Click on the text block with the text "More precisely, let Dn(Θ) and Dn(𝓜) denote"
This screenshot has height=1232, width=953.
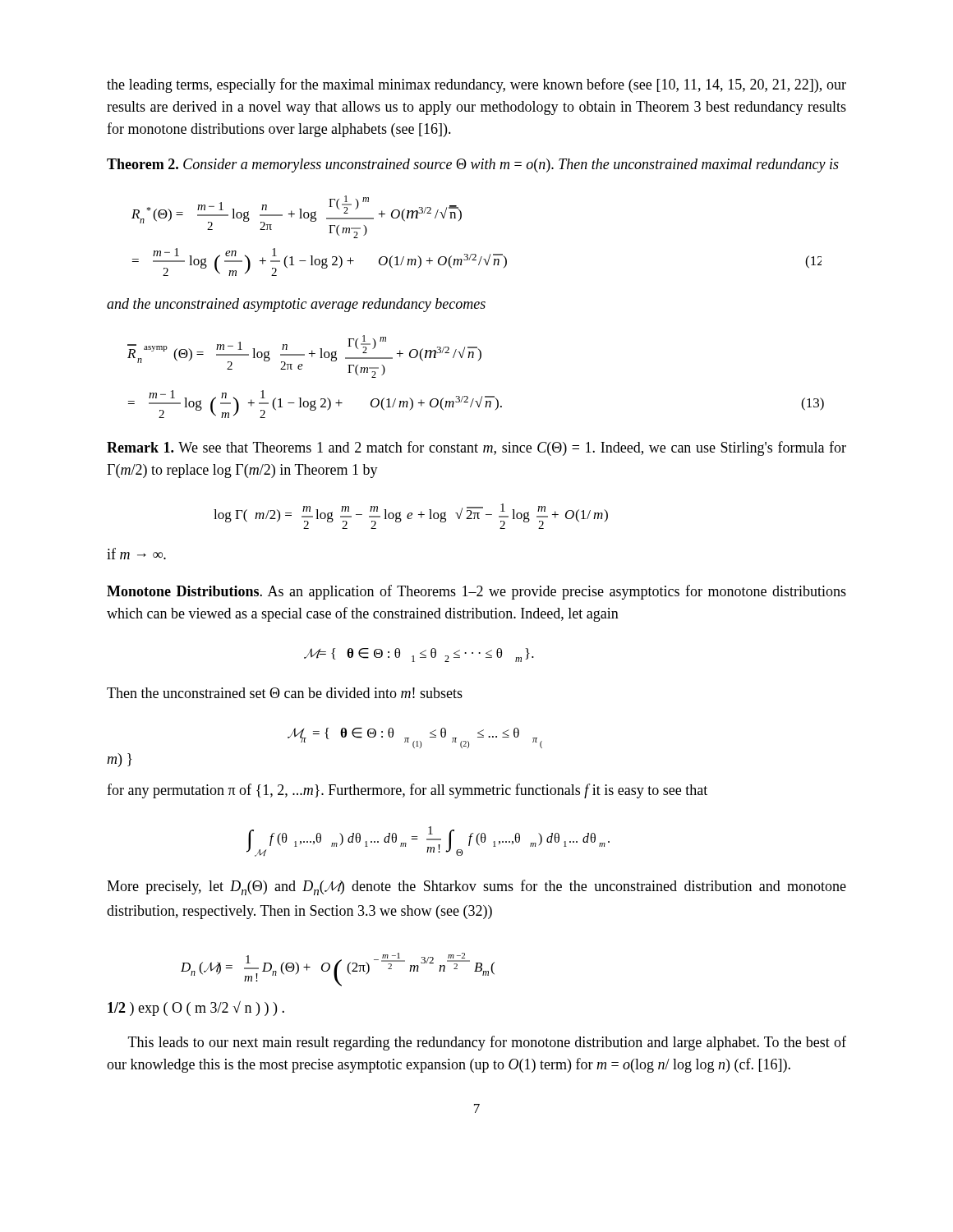click(476, 899)
